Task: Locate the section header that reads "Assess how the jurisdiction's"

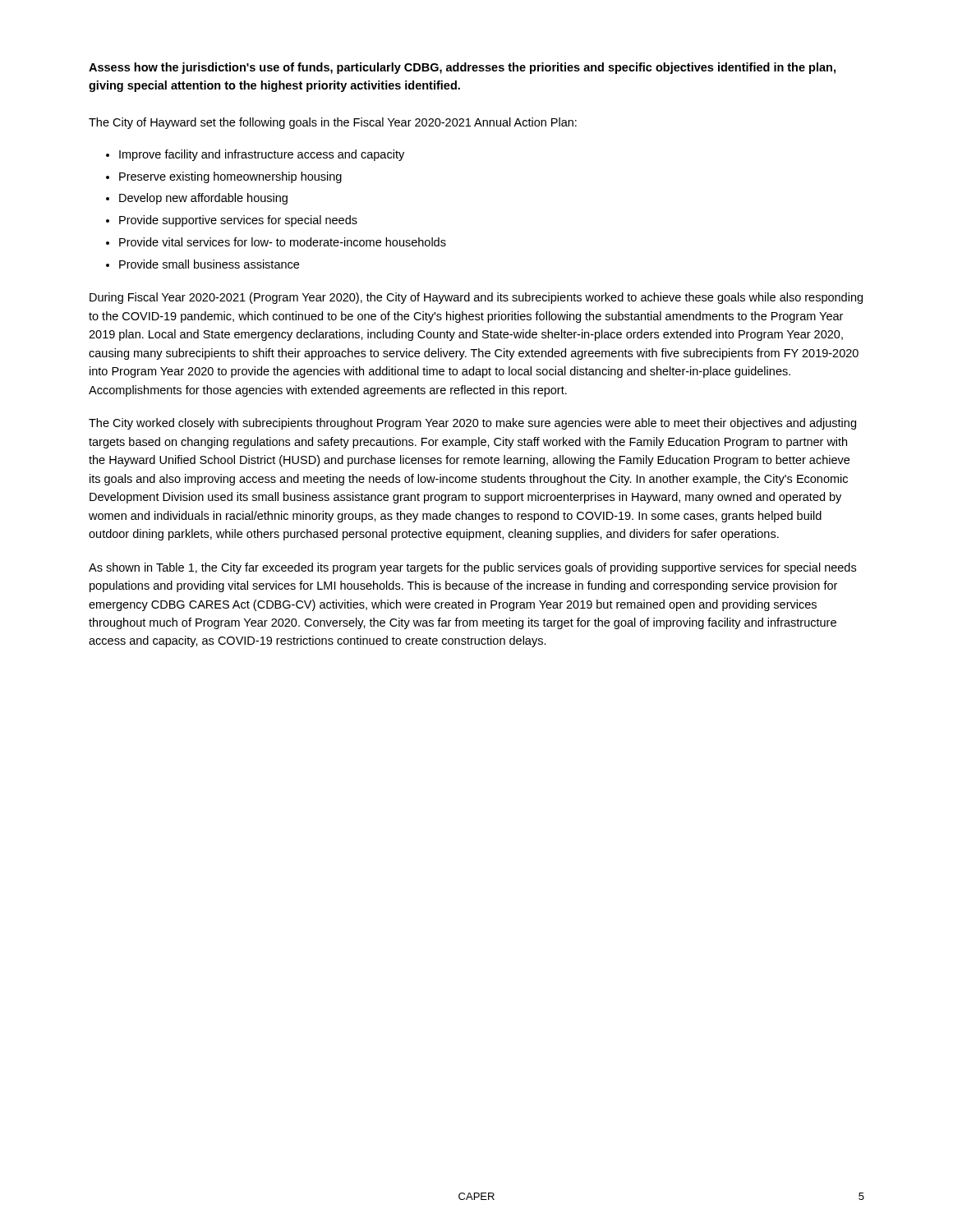Action: (x=476, y=77)
